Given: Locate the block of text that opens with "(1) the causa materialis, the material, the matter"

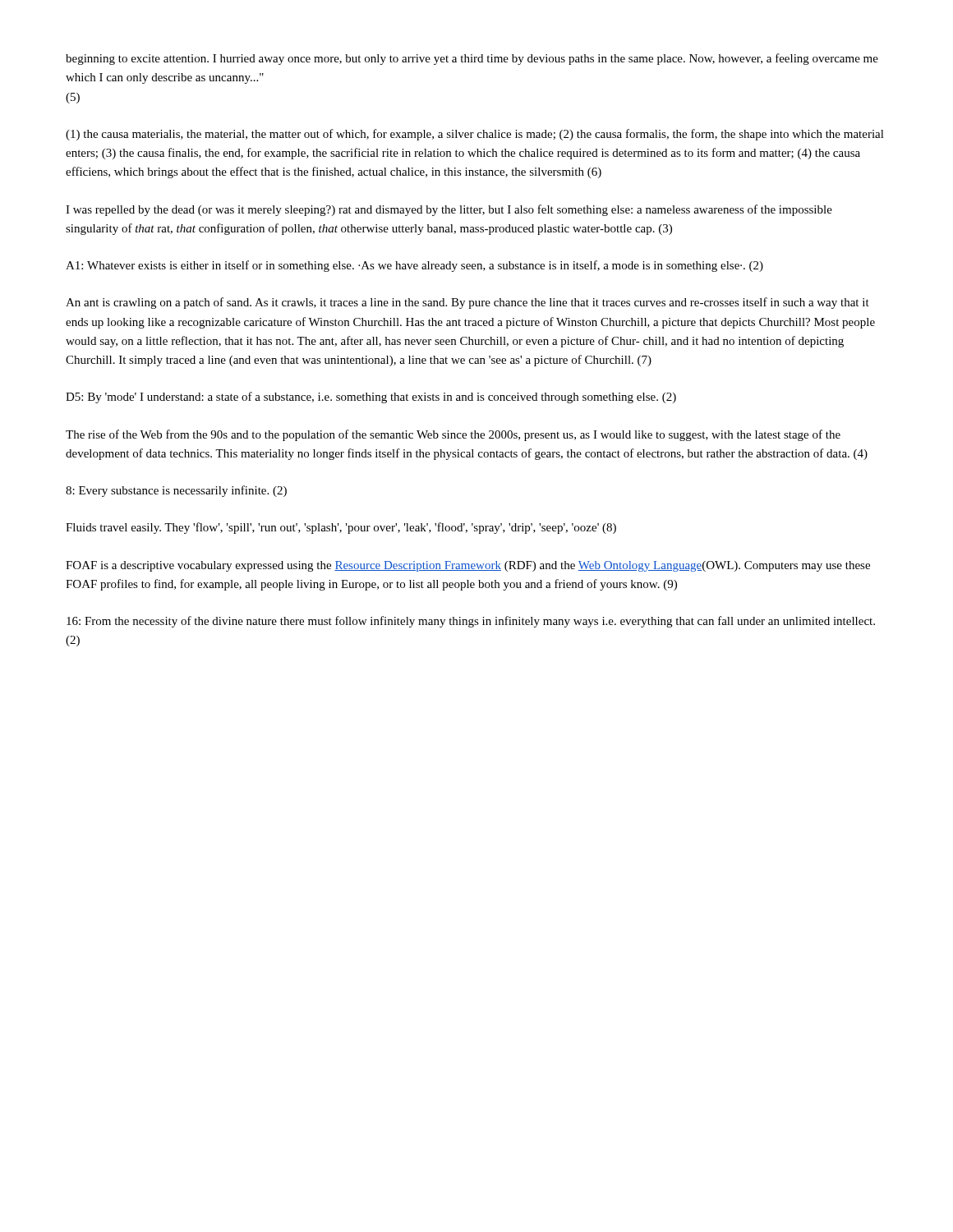Looking at the screenshot, I should pos(475,153).
